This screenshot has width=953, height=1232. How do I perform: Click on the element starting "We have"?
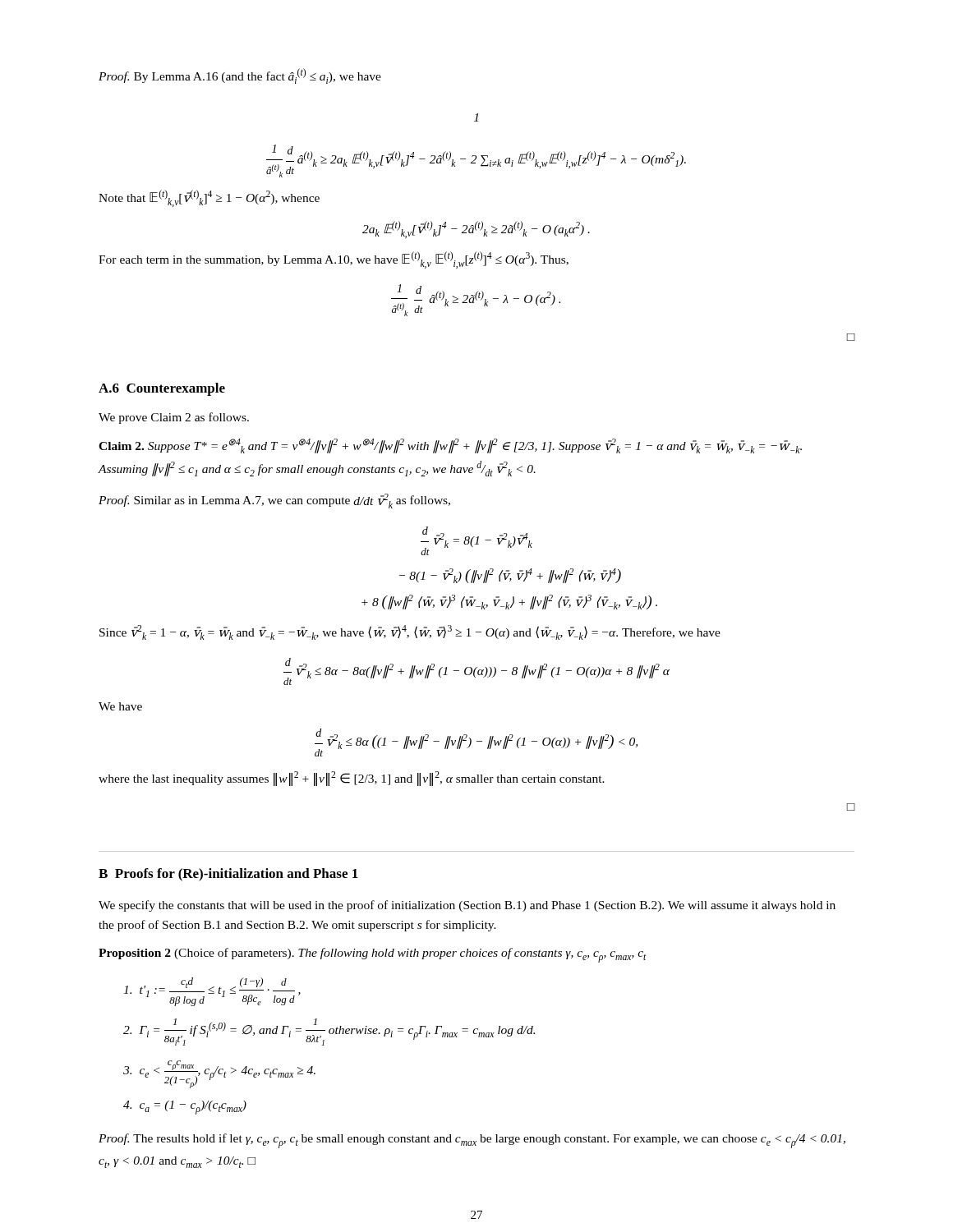tap(120, 706)
